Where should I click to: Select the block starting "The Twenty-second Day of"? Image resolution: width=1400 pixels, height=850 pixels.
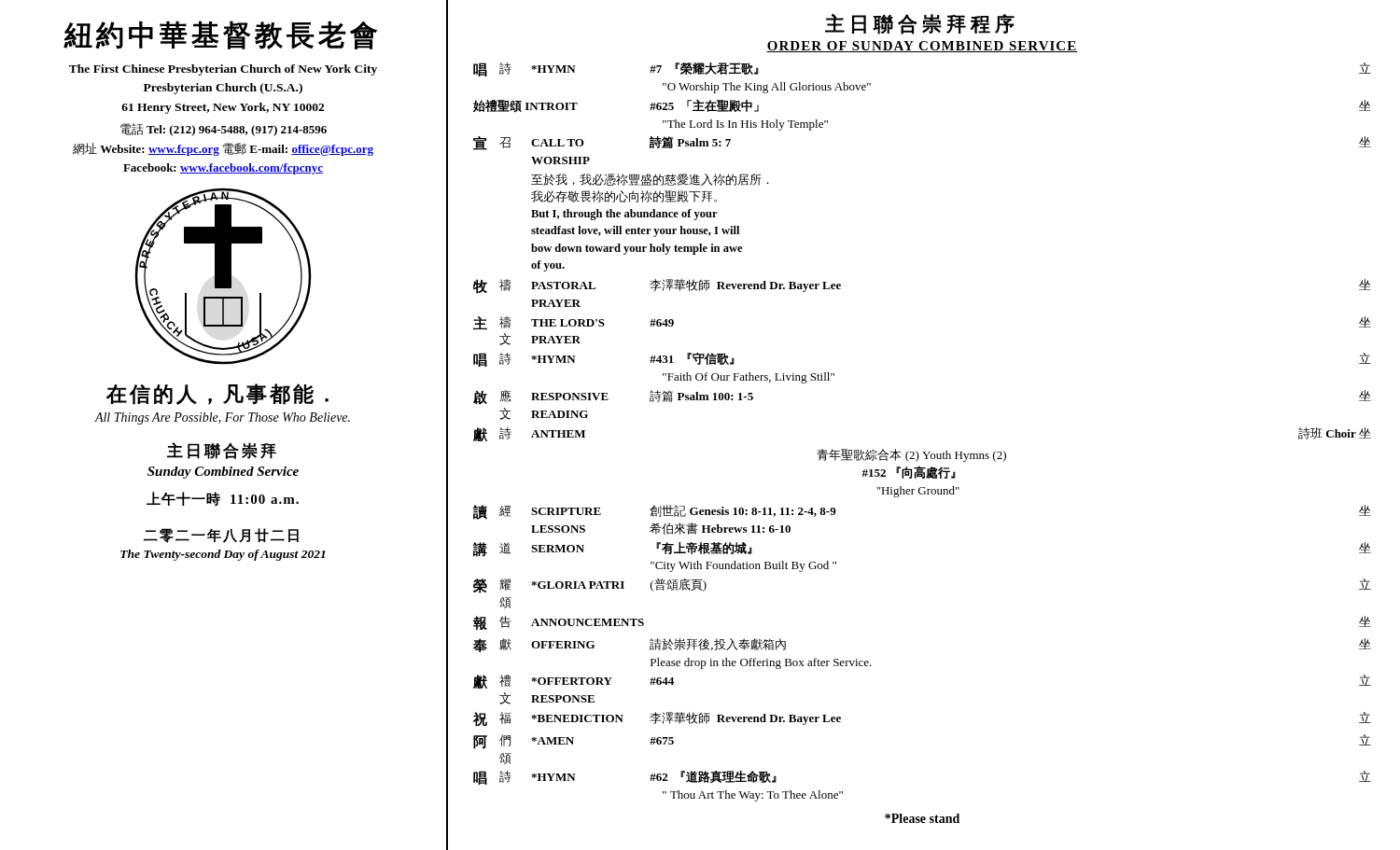click(223, 554)
